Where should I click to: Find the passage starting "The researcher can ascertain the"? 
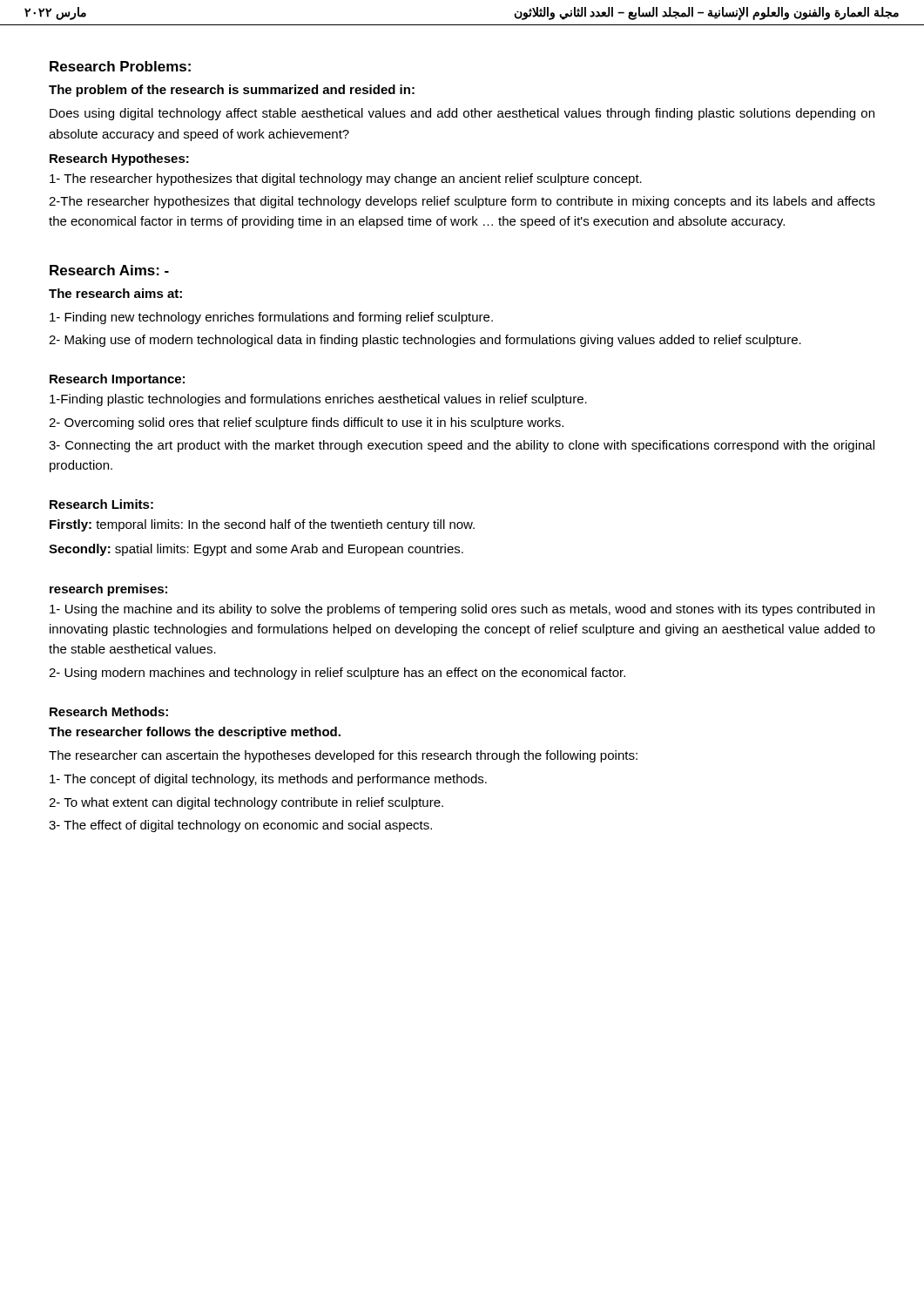pyautogui.click(x=344, y=755)
